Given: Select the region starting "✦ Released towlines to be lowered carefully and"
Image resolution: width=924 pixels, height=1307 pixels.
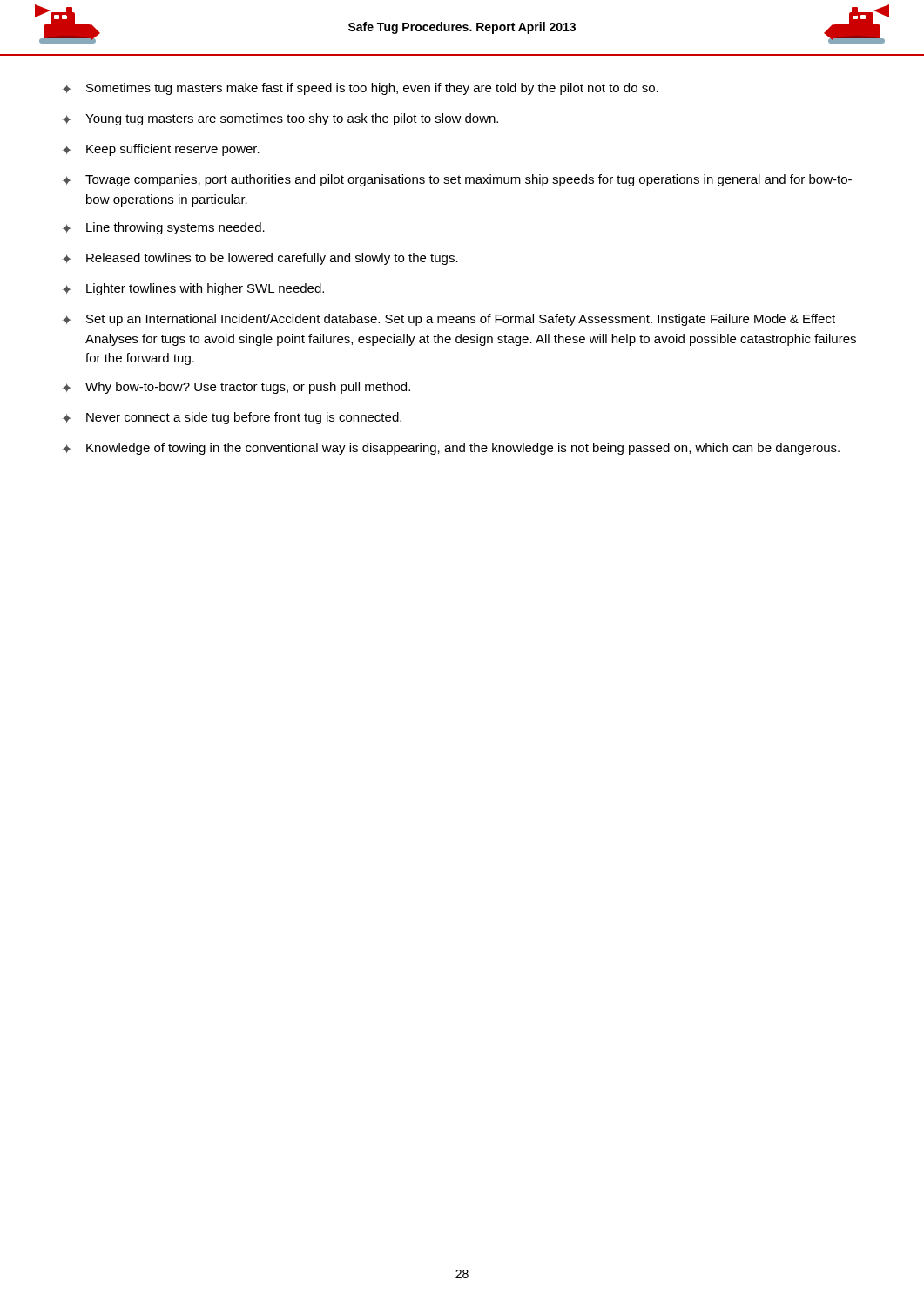Looking at the screenshot, I should click(x=462, y=259).
